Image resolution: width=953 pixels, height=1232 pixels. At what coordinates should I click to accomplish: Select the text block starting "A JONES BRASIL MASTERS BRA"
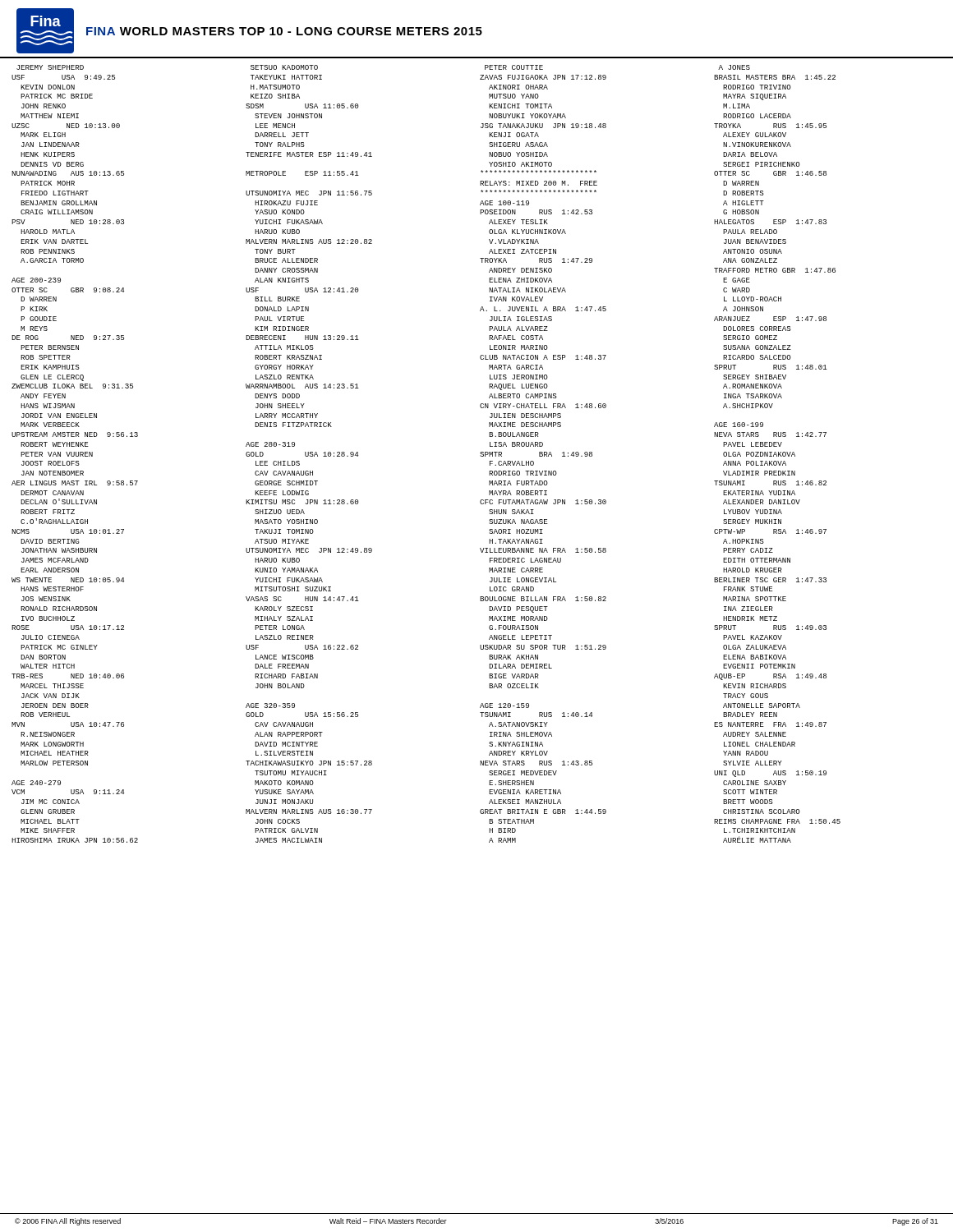tap(734, 67)
